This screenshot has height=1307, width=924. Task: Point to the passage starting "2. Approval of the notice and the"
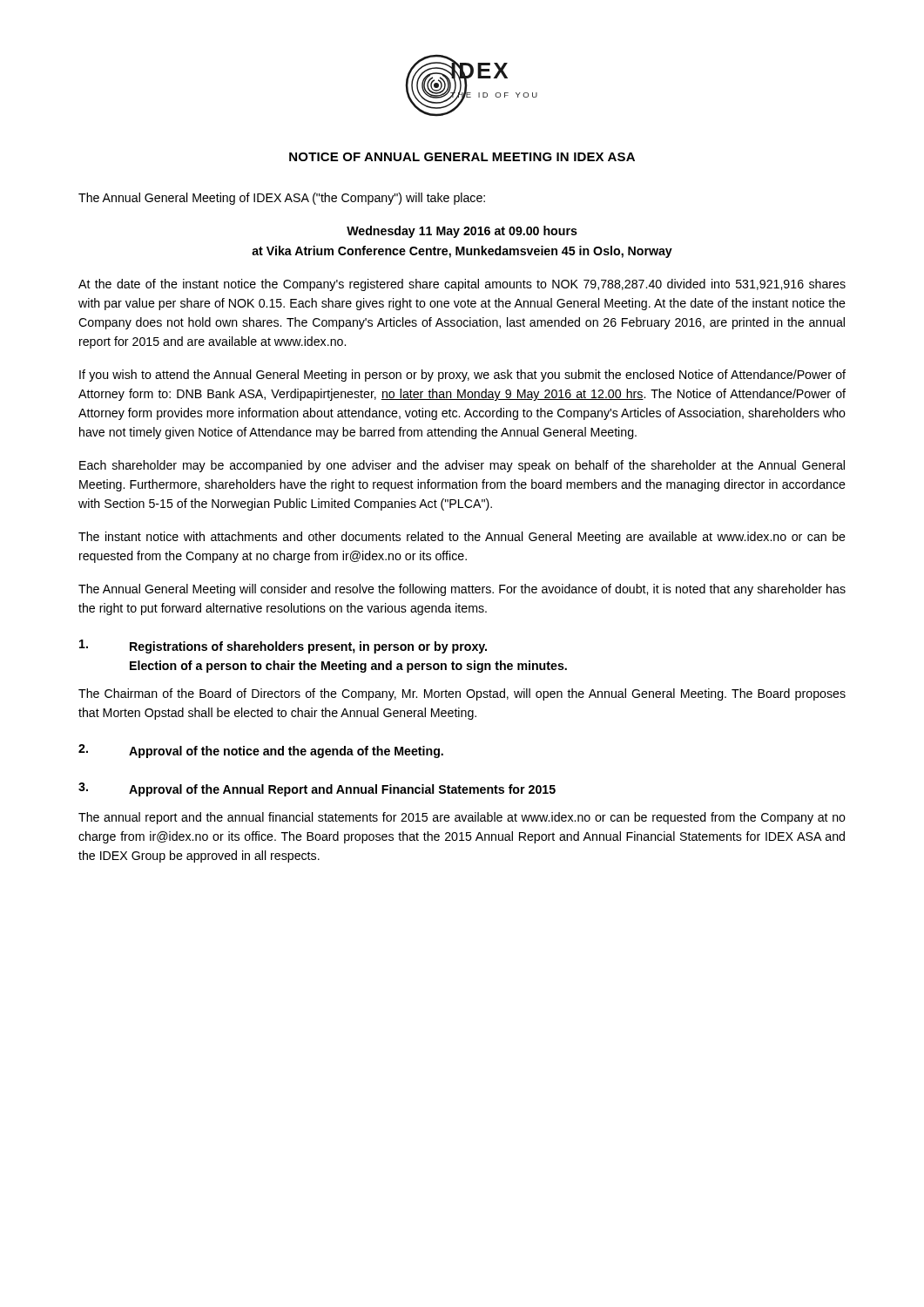pos(261,751)
